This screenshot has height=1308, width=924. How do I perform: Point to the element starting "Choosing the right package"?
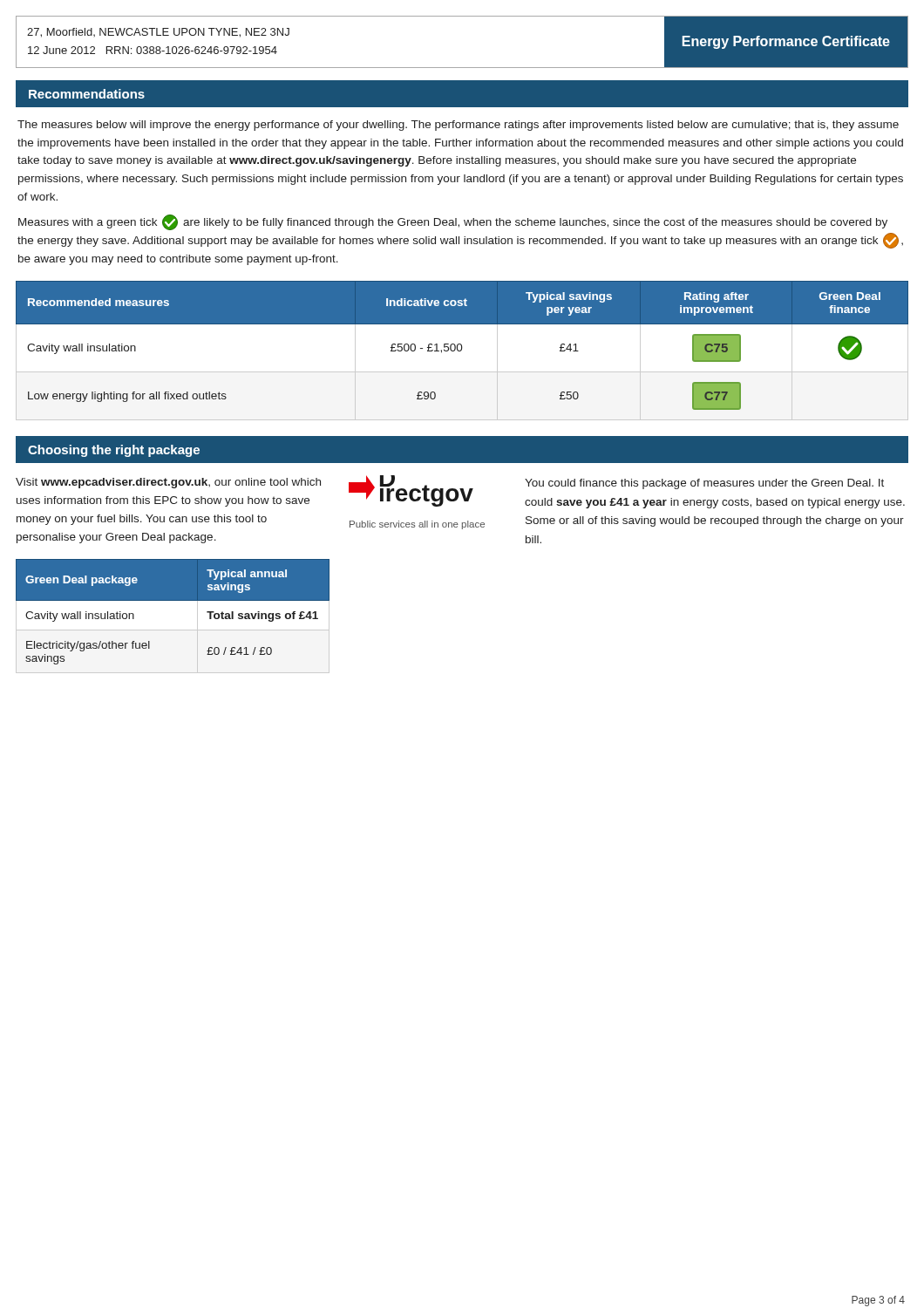(x=114, y=449)
